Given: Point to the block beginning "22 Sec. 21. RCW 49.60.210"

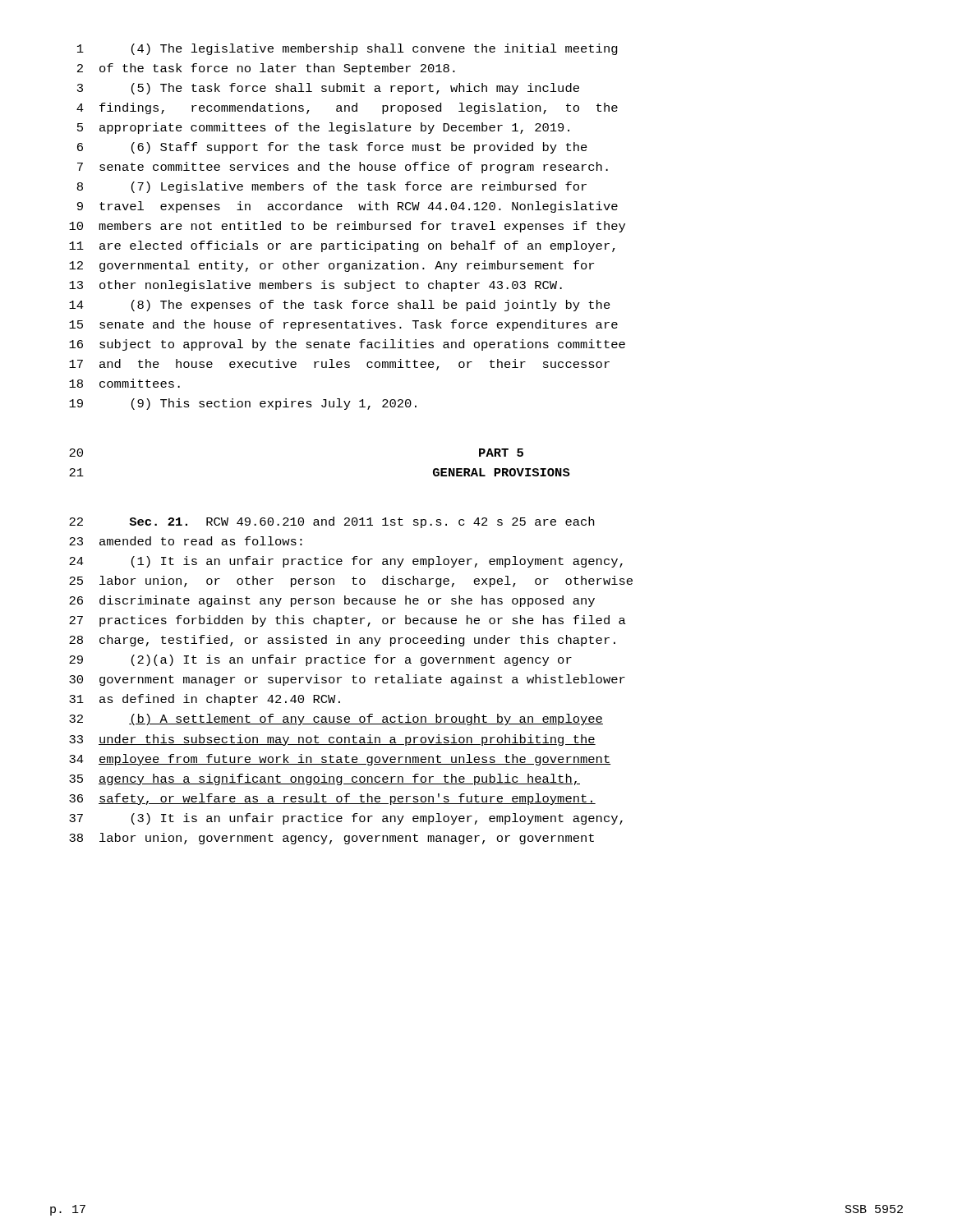Looking at the screenshot, I should coord(476,523).
